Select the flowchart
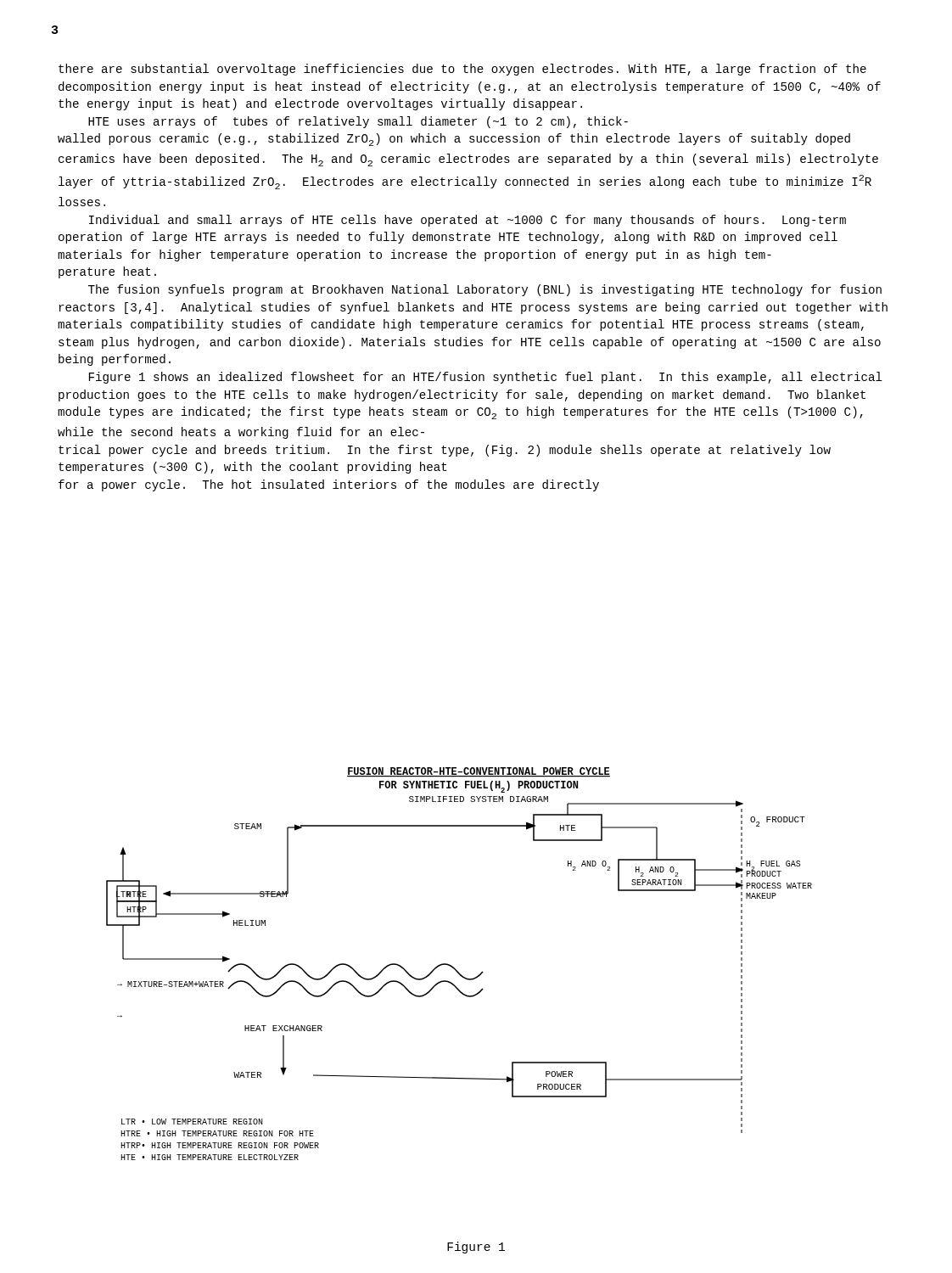Screen dimensions: 1273x952 (x=478, y=987)
